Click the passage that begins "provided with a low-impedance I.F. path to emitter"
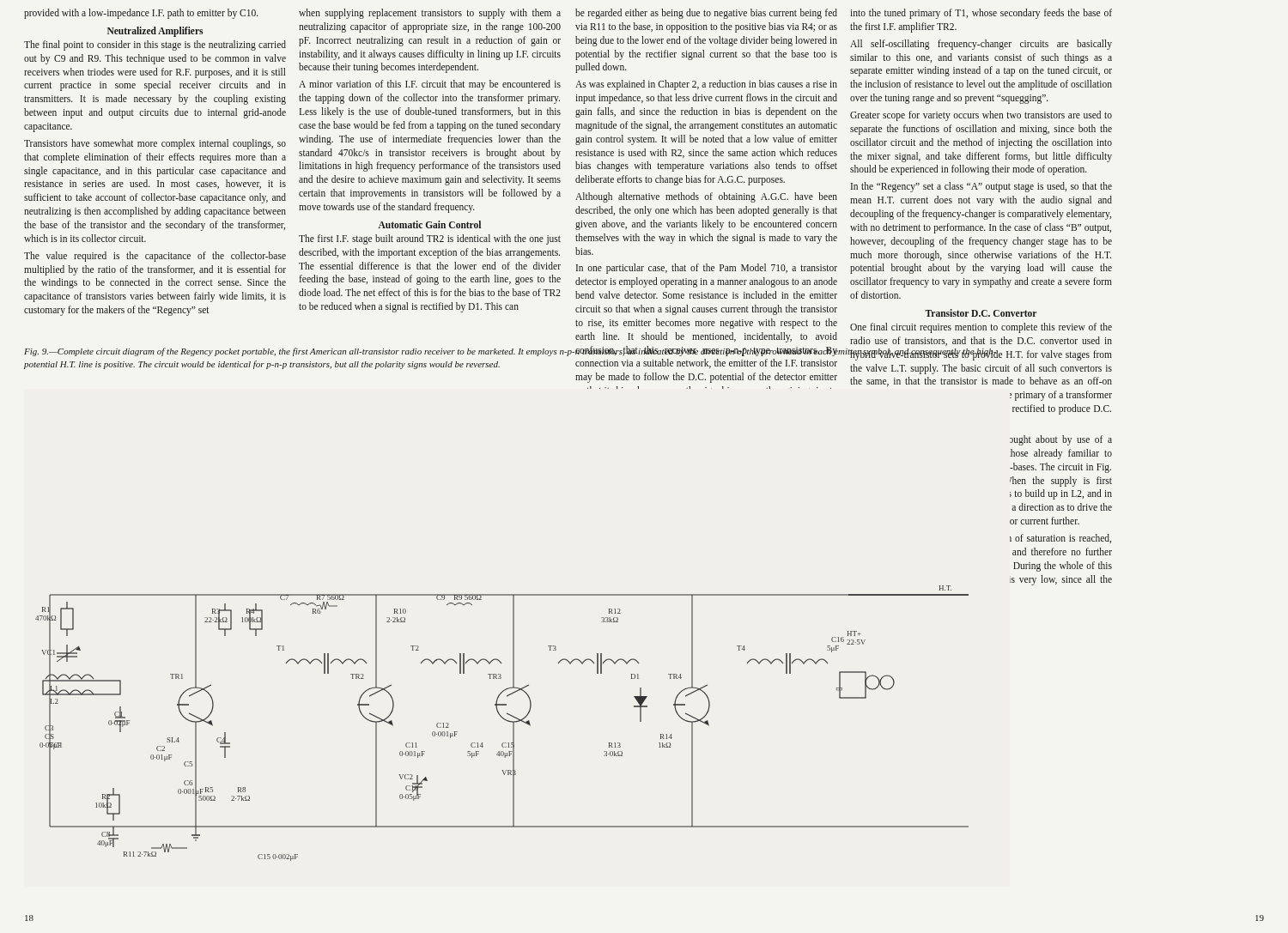This screenshot has width=1288, height=933. pyautogui.click(x=155, y=14)
